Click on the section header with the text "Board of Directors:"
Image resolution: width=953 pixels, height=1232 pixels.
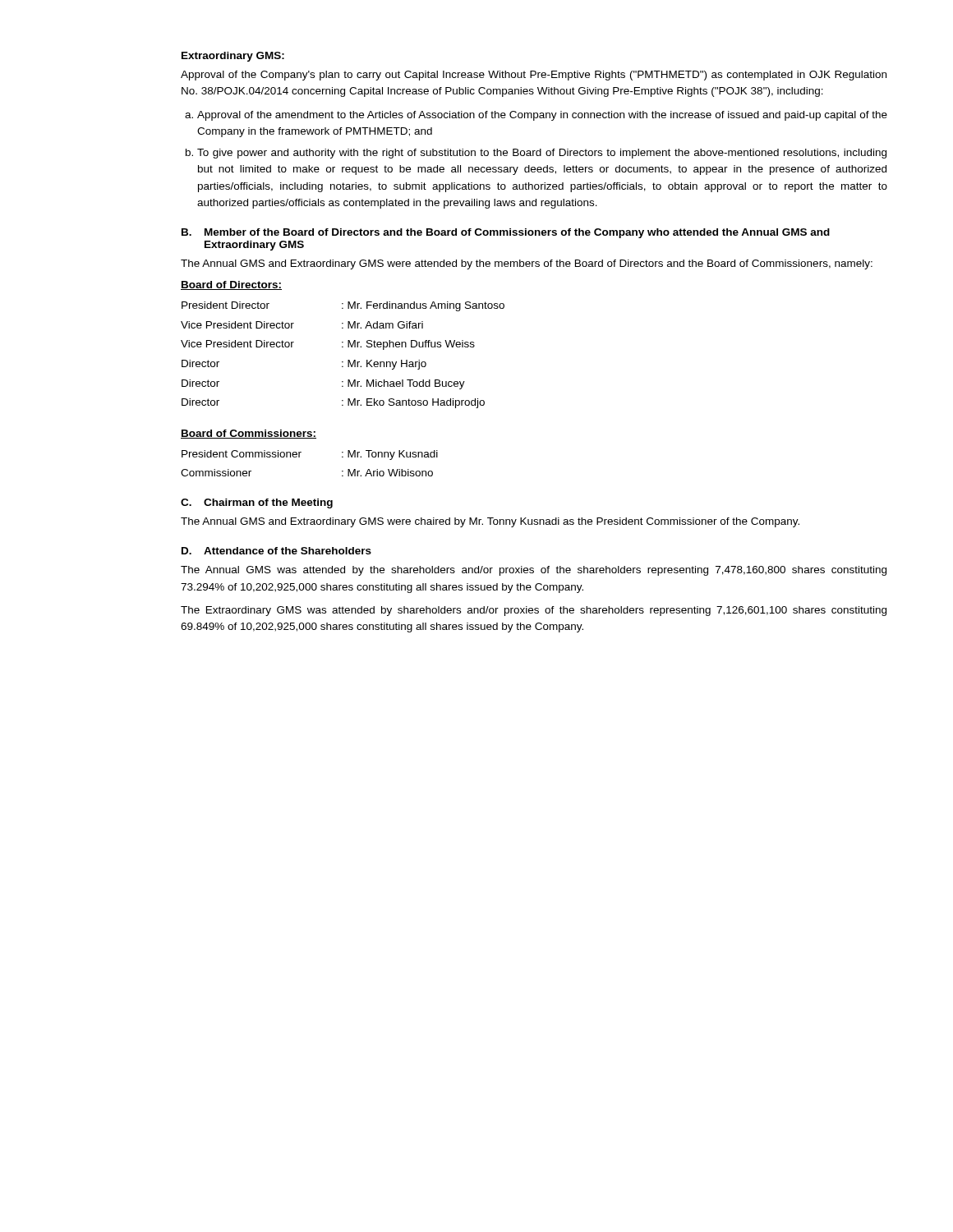pos(231,285)
